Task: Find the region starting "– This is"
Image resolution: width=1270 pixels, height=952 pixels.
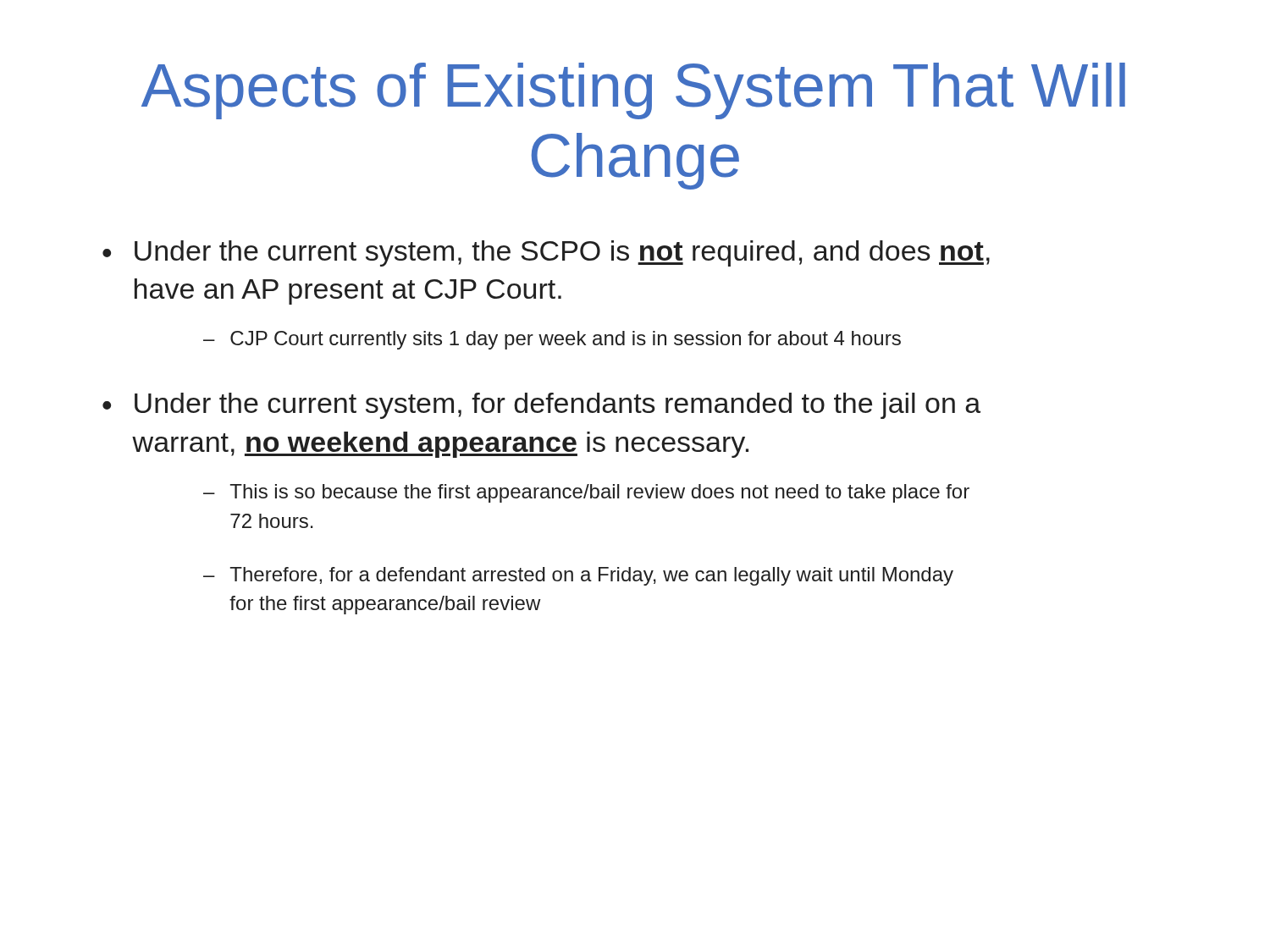Action: point(586,507)
